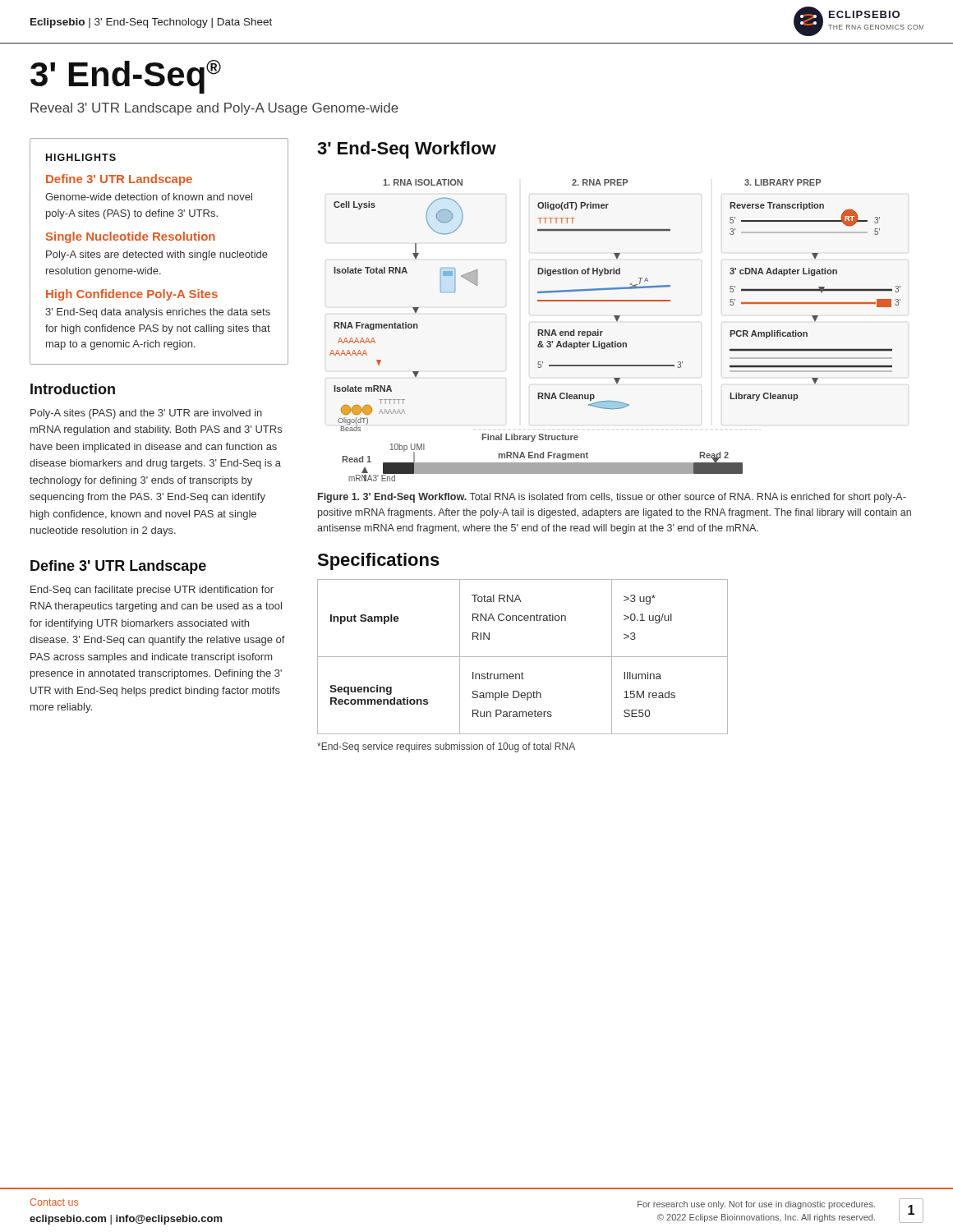The image size is (953, 1232).
Task: Point to the region starting "Reveal 3' UTR Landscape and Poly-A"
Action: [214, 108]
